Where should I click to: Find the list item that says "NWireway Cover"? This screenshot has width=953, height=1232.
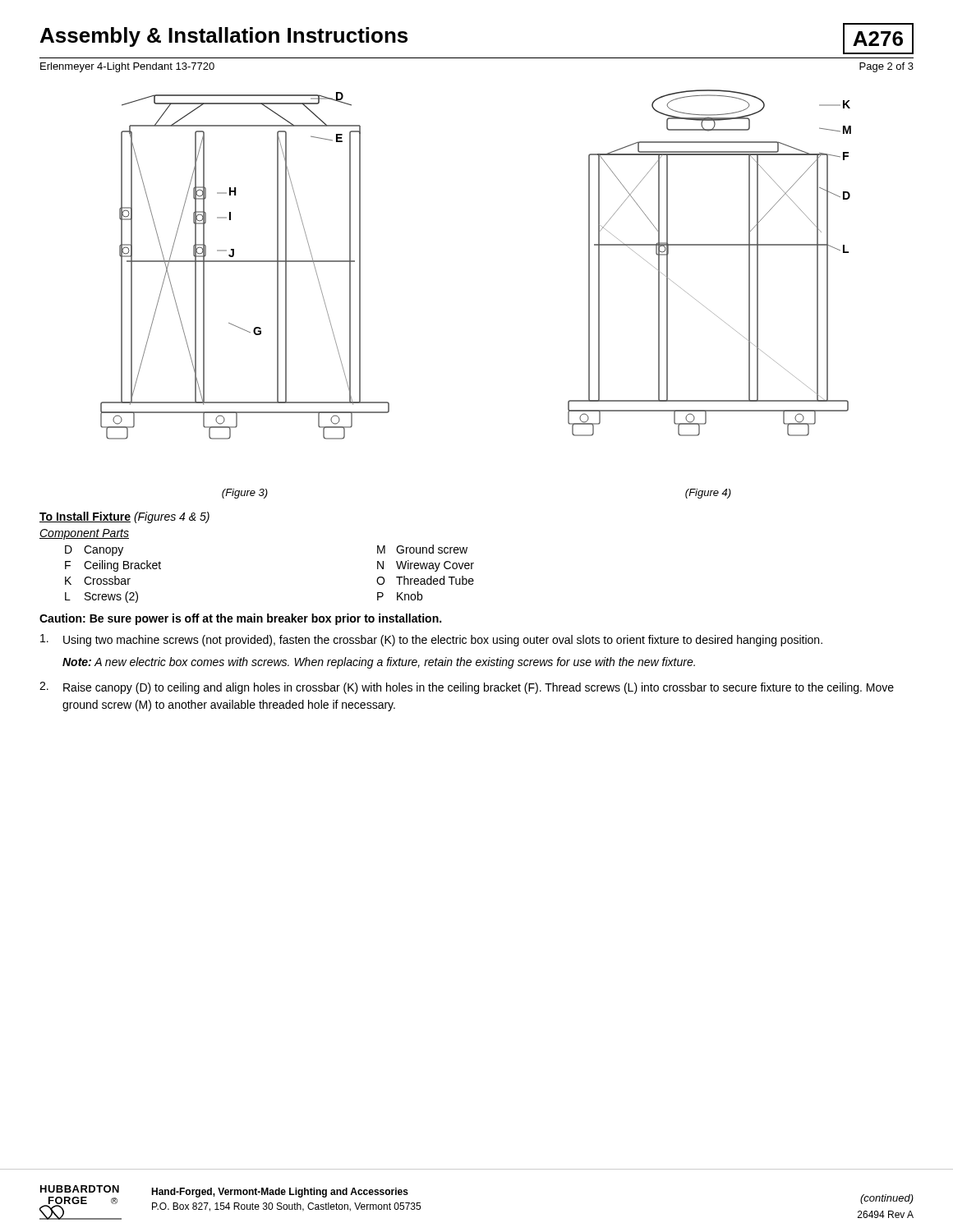(x=425, y=565)
